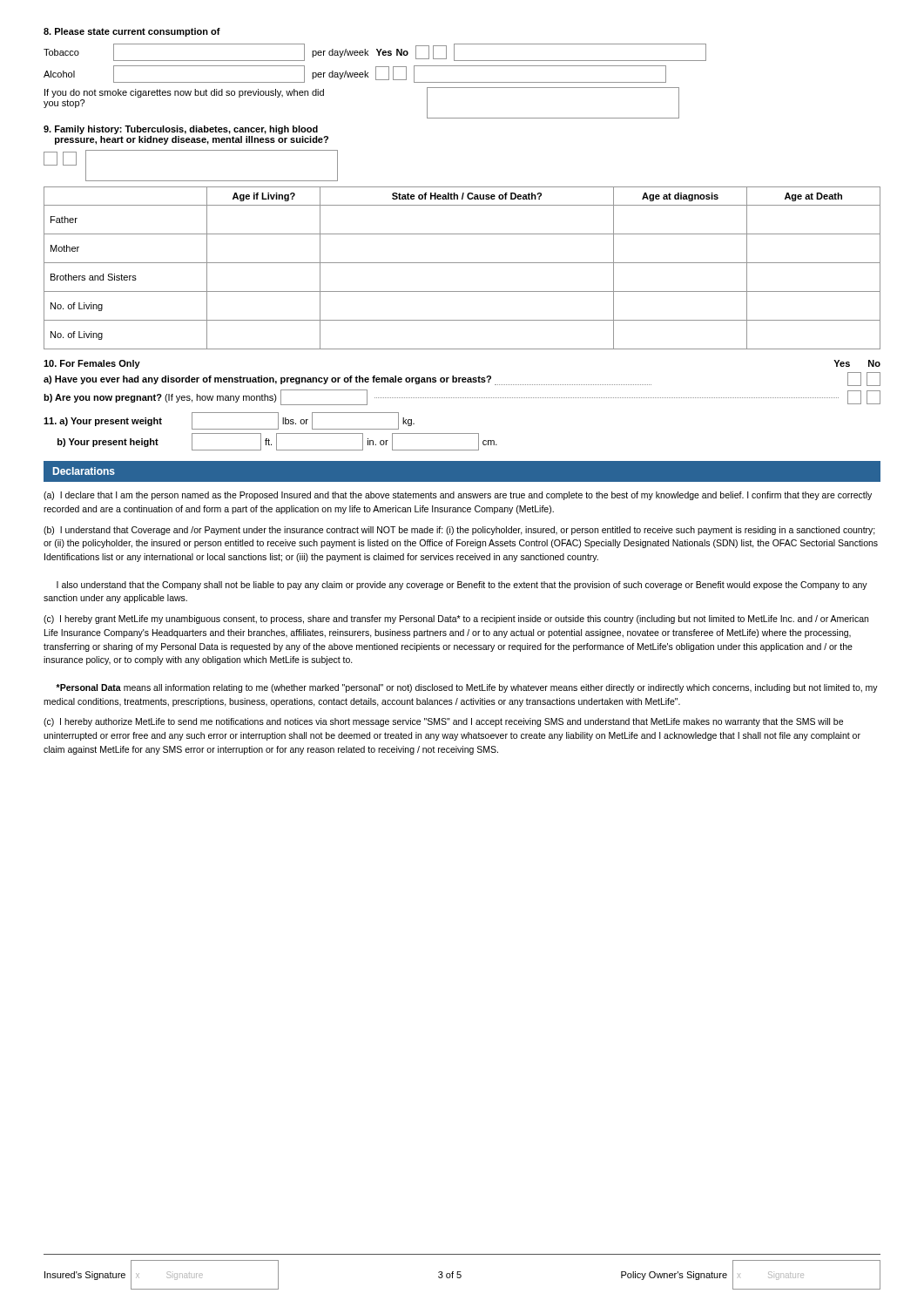Image resolution: width=924 pixels, height=1307 pixels.
Task: Select the region starting "(c) I hereby authorize MetLife to send"
Action: pos(452,735)
